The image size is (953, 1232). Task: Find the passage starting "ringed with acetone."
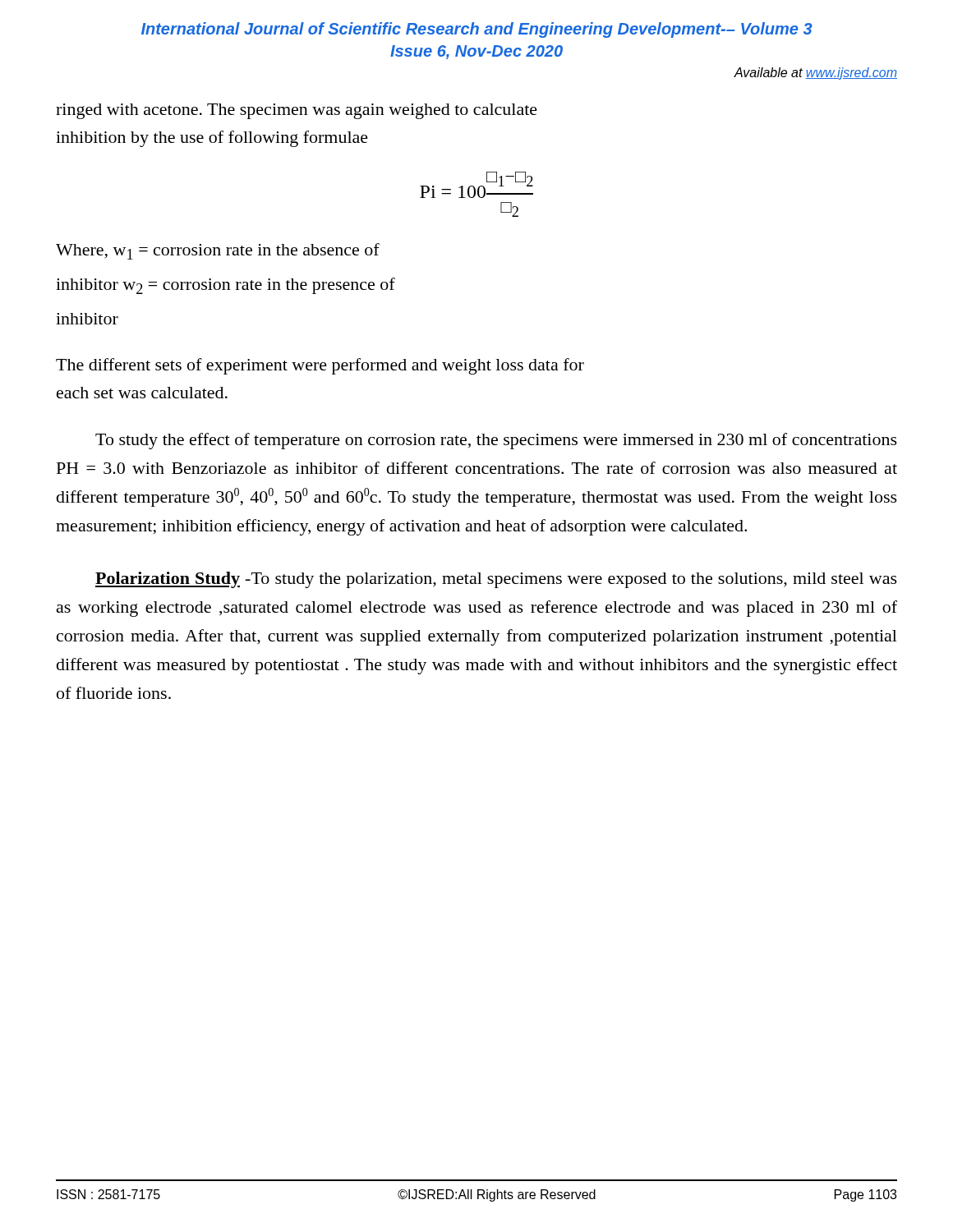click(297, 123)
